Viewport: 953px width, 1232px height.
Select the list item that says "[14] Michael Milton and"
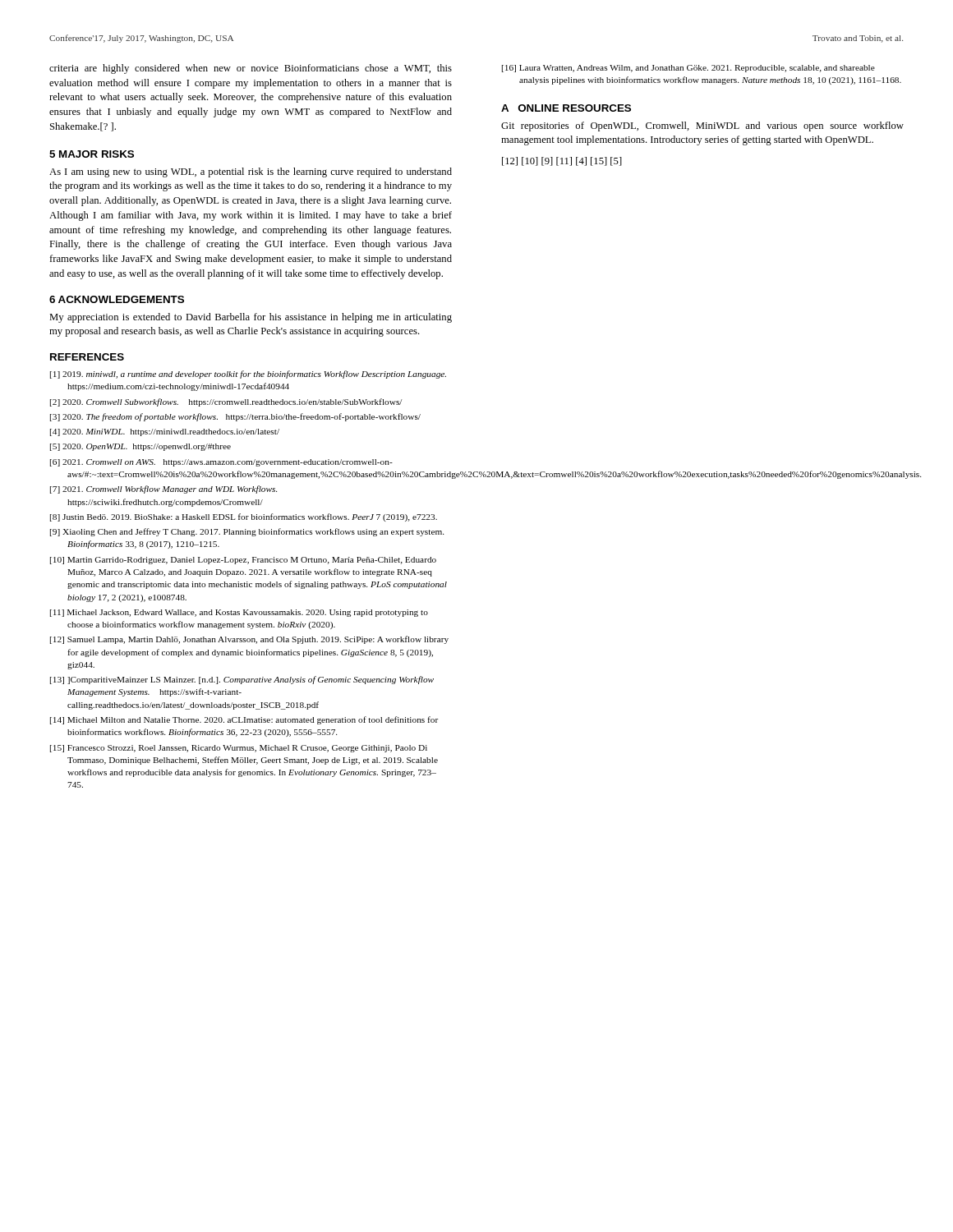244,726
